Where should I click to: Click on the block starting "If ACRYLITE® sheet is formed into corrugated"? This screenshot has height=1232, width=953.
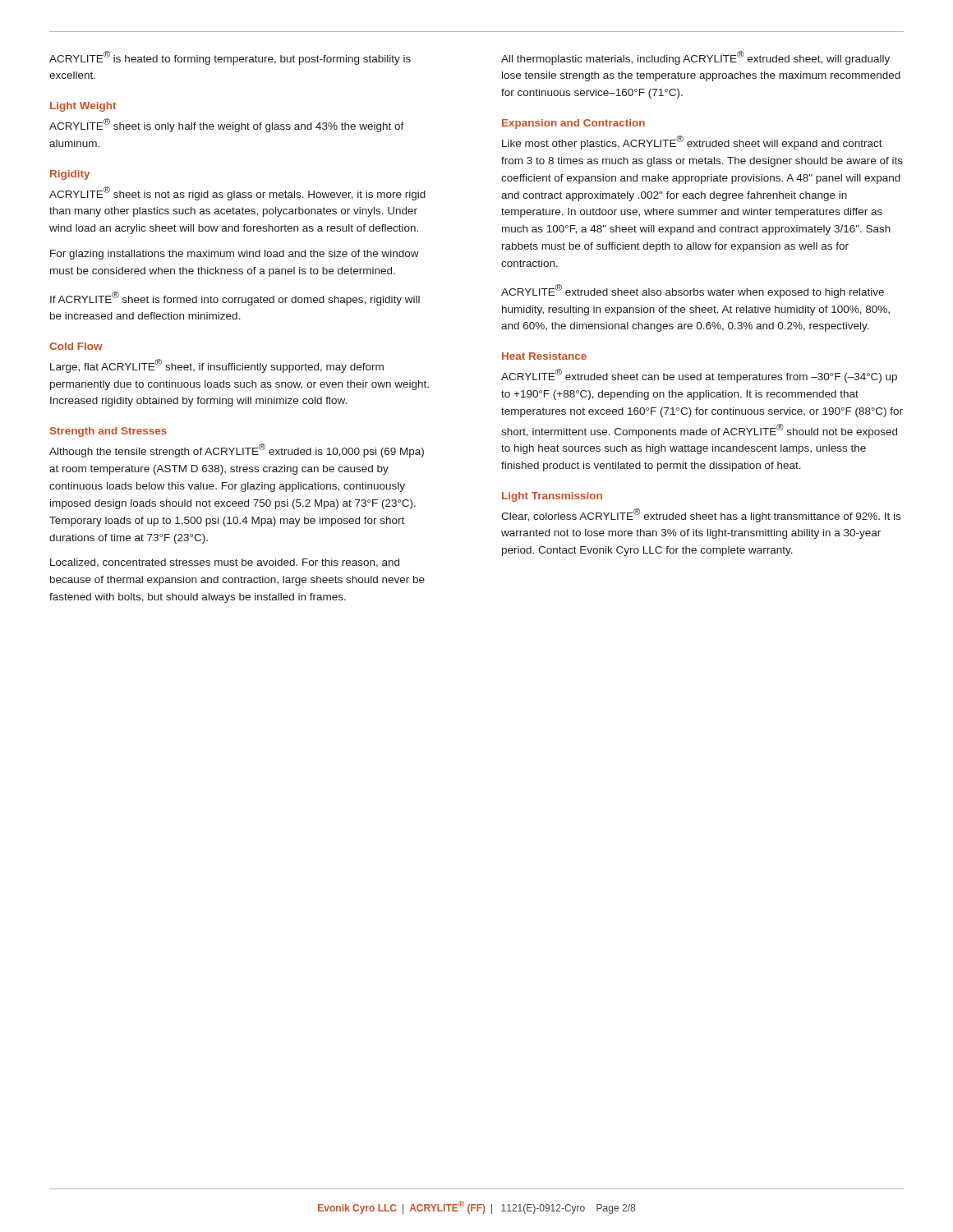point(235,306)
